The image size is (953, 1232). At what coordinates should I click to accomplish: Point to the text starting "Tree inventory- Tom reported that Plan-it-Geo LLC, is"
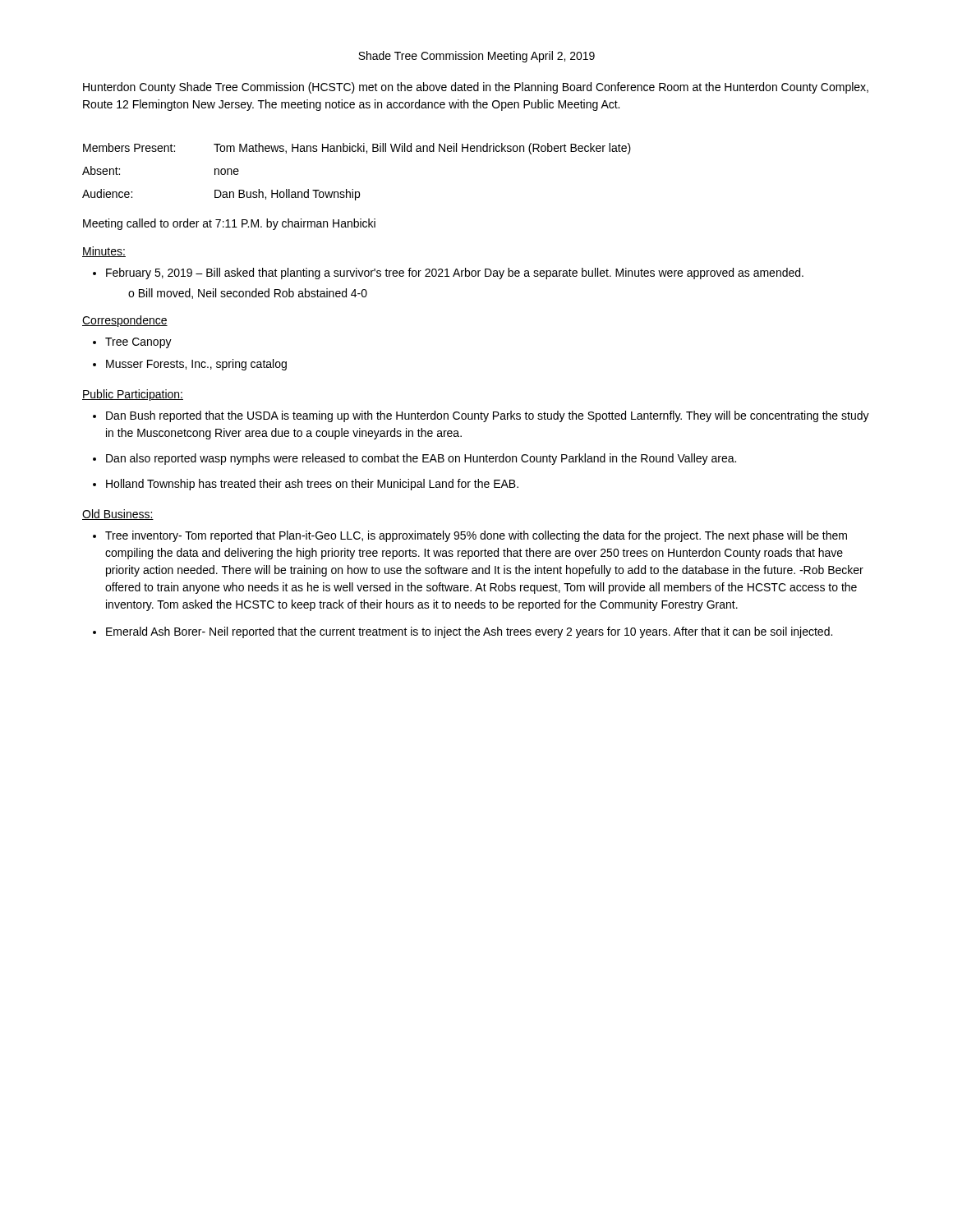tap(476, 570)
